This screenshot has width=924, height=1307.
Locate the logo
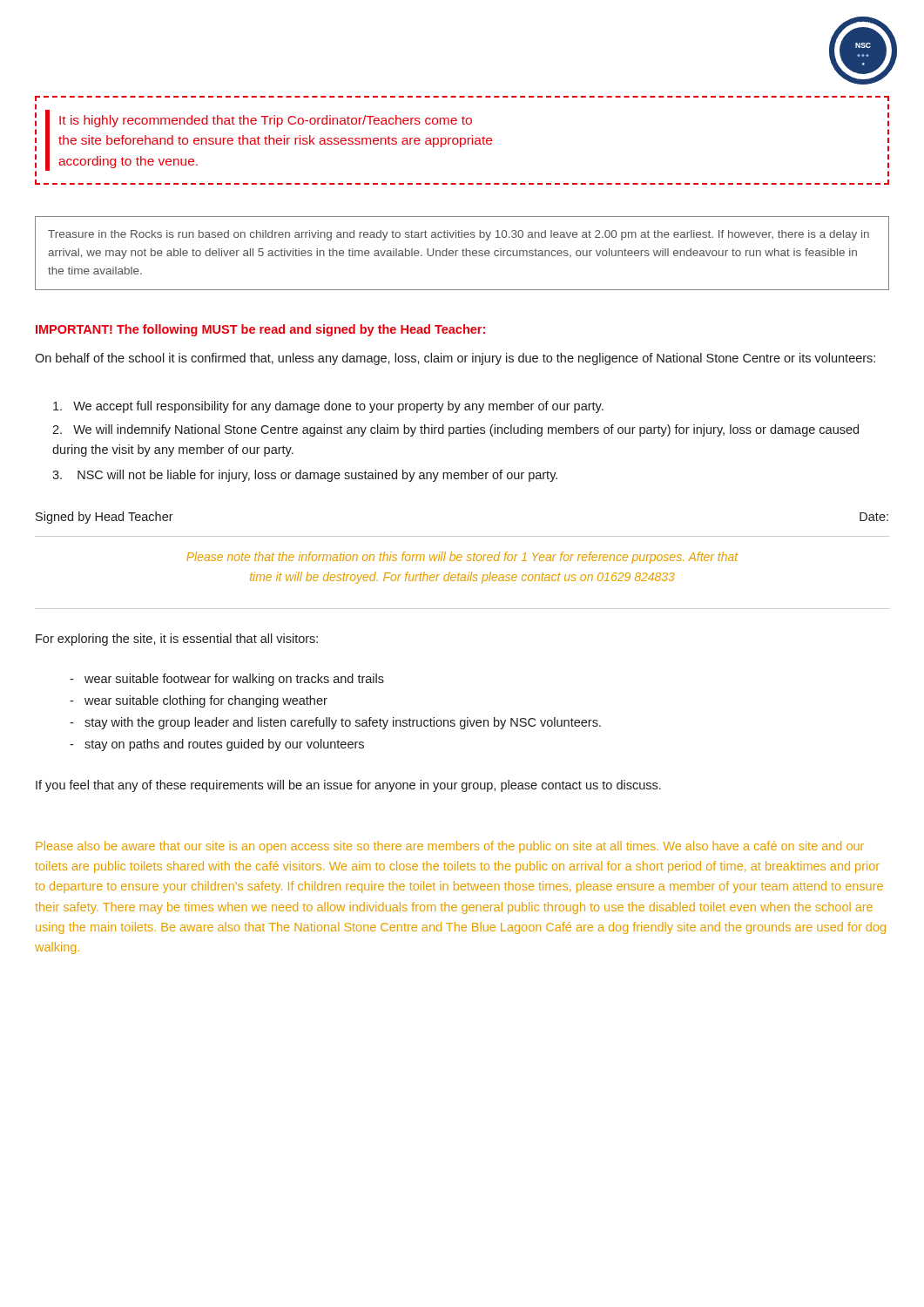[863, 51]
